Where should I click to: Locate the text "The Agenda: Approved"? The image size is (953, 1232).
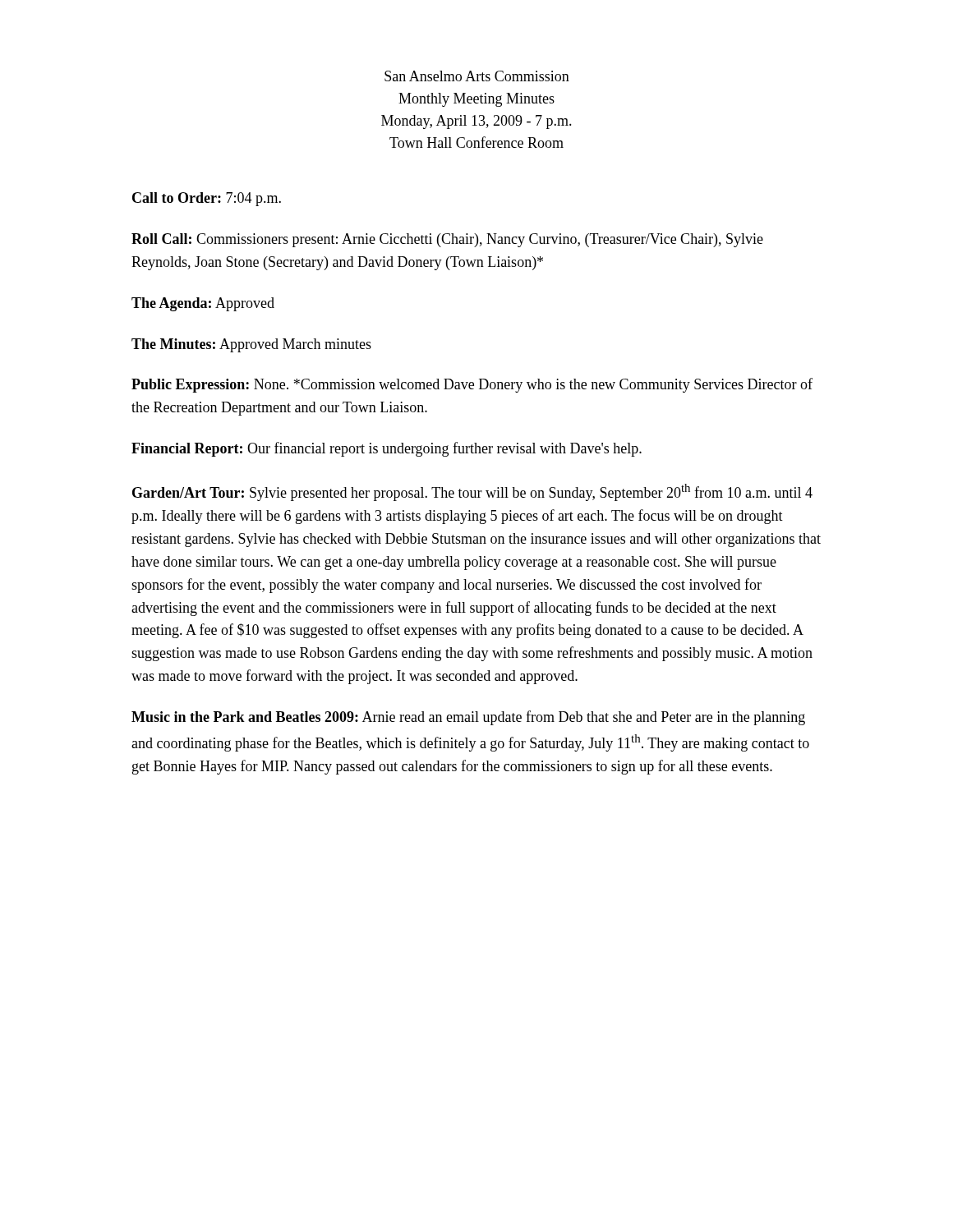(x=203, y=304)
